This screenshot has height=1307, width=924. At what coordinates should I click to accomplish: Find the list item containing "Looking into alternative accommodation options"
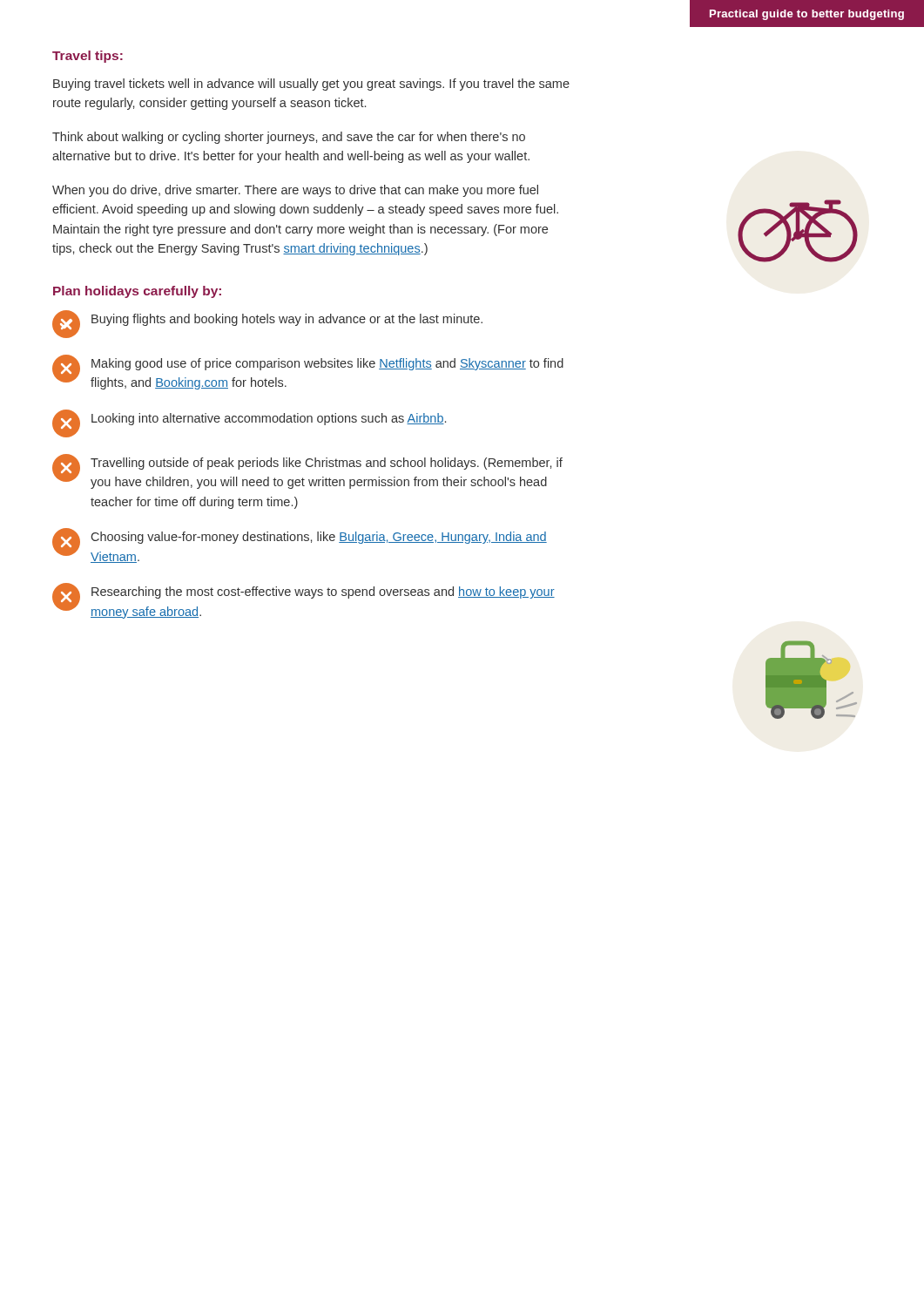tap(314, 423)
